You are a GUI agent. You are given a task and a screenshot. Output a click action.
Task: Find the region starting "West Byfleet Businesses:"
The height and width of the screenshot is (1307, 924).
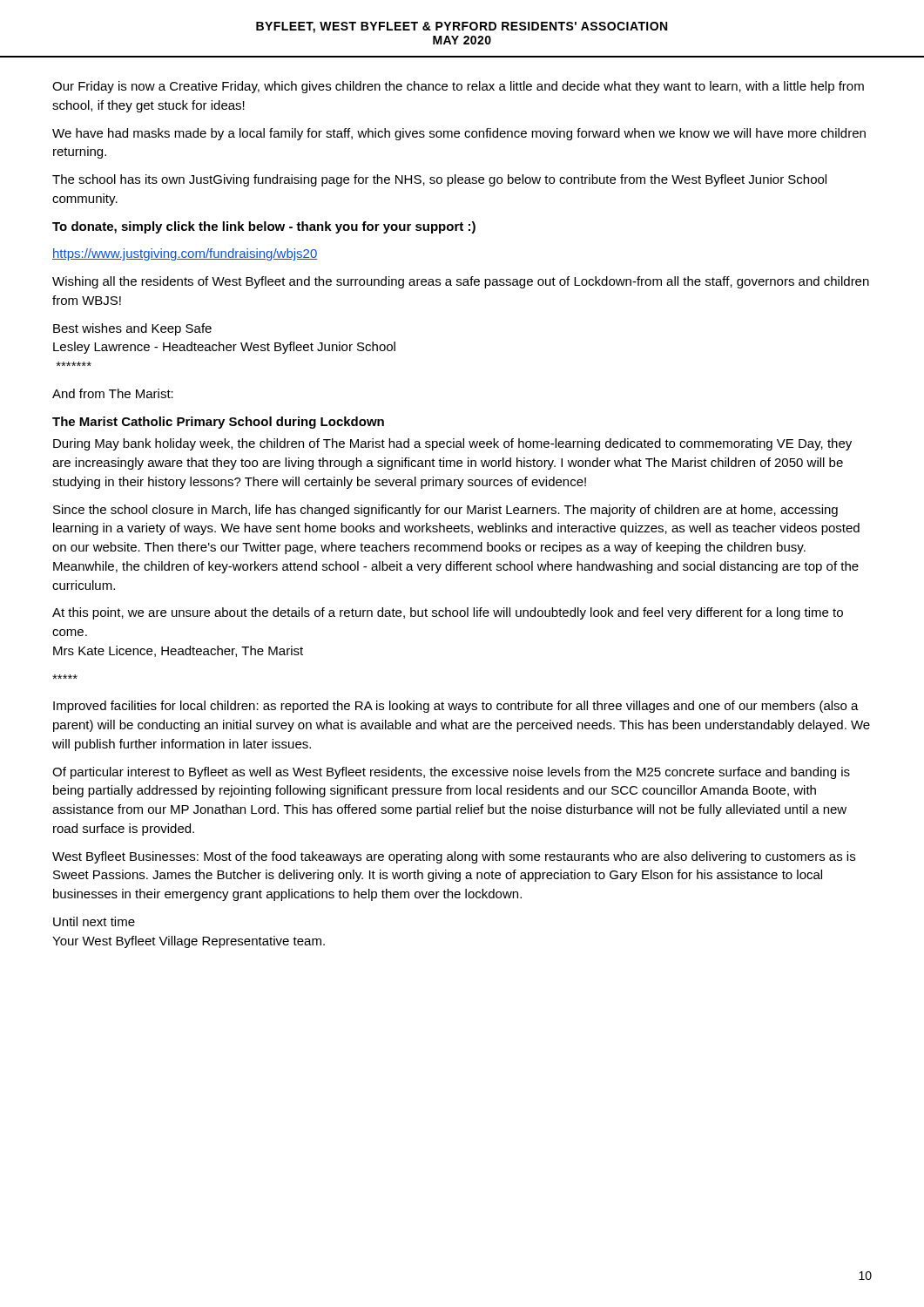[462, 875]
